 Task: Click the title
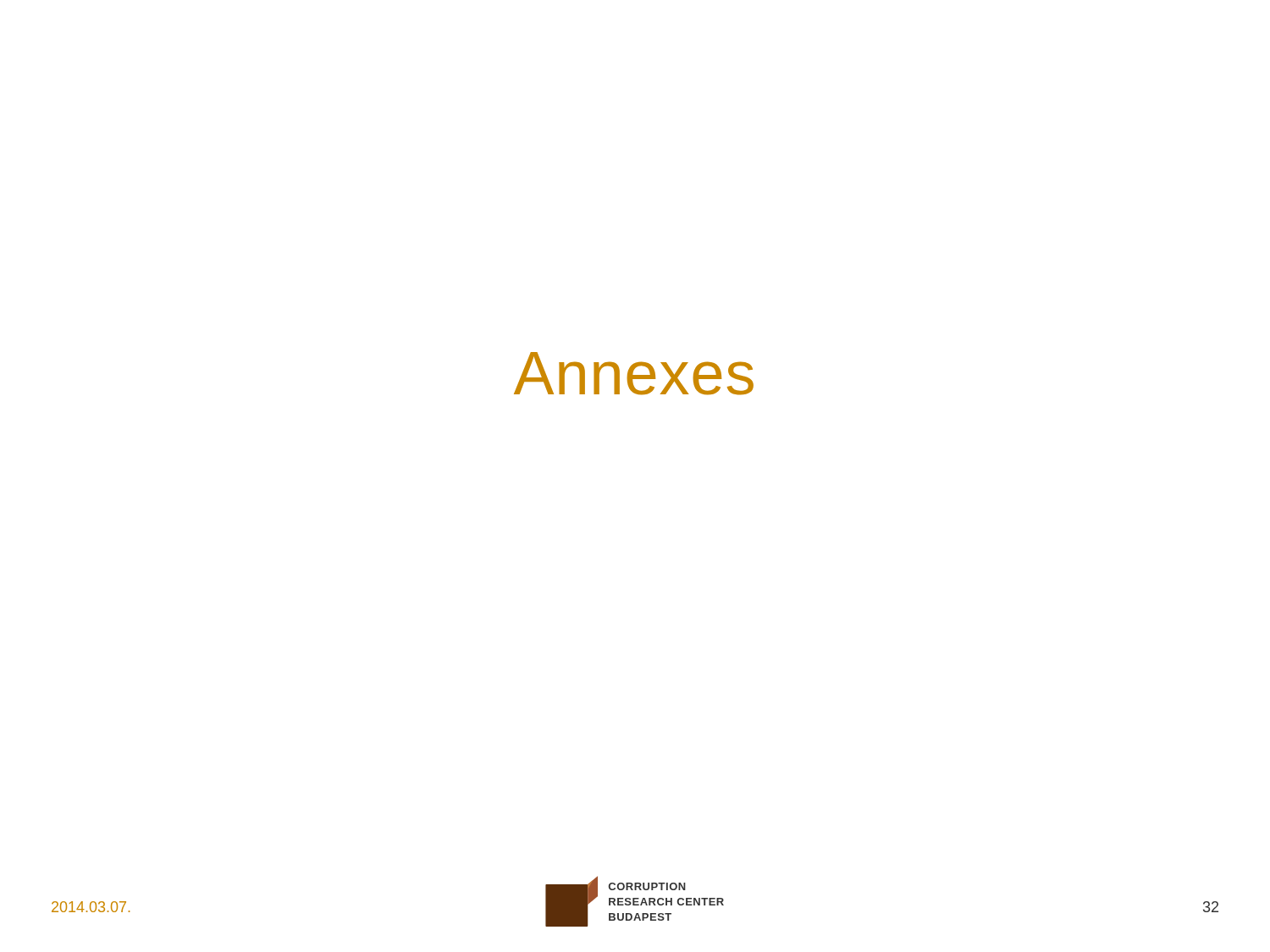(x=635, y=373)
